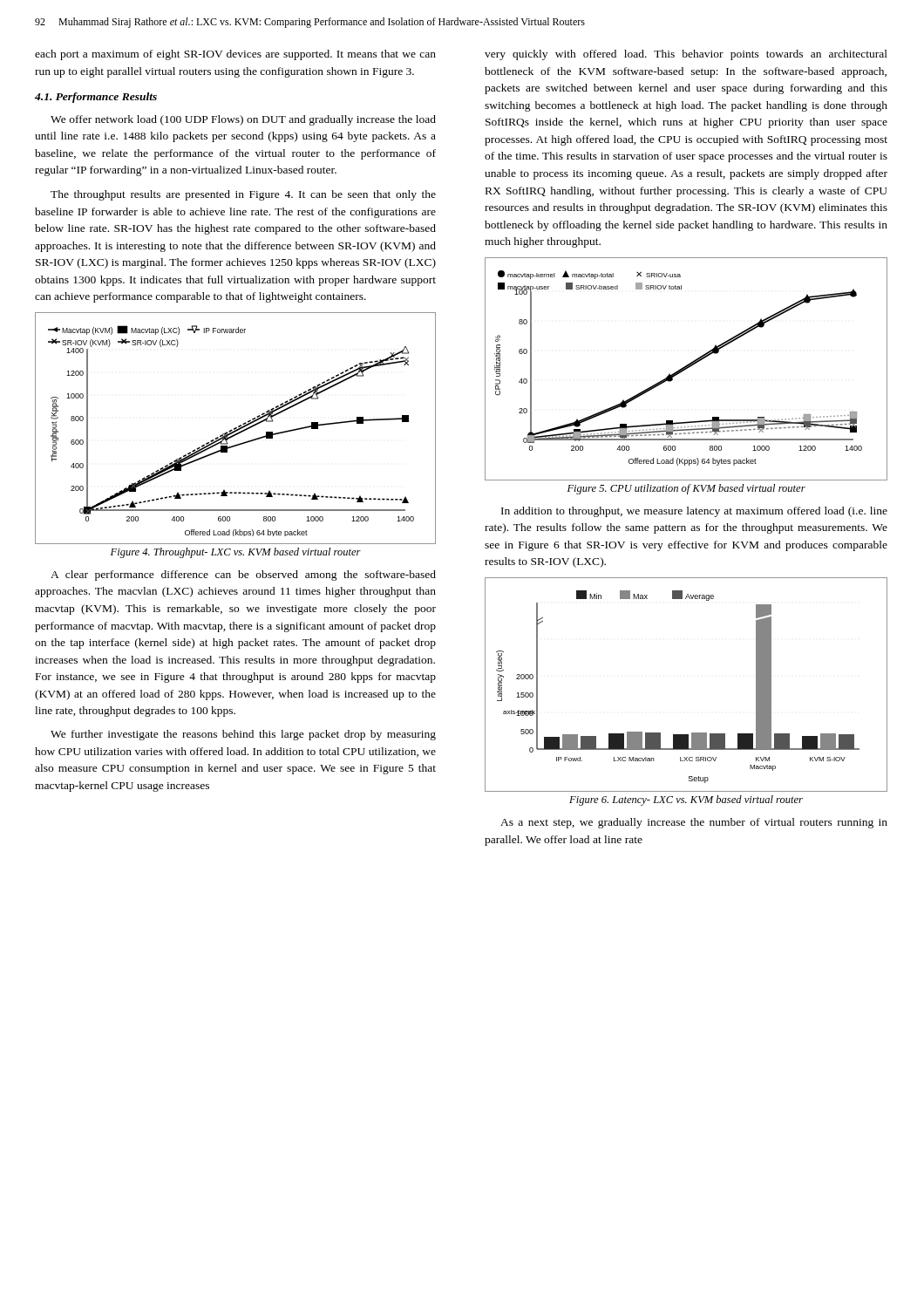Locate the caption containing "Figure 4. Throughput- LXC vs. KVM based"
Image resolution: width=924 pixels, height=1308 pixels.
[235, 552]
